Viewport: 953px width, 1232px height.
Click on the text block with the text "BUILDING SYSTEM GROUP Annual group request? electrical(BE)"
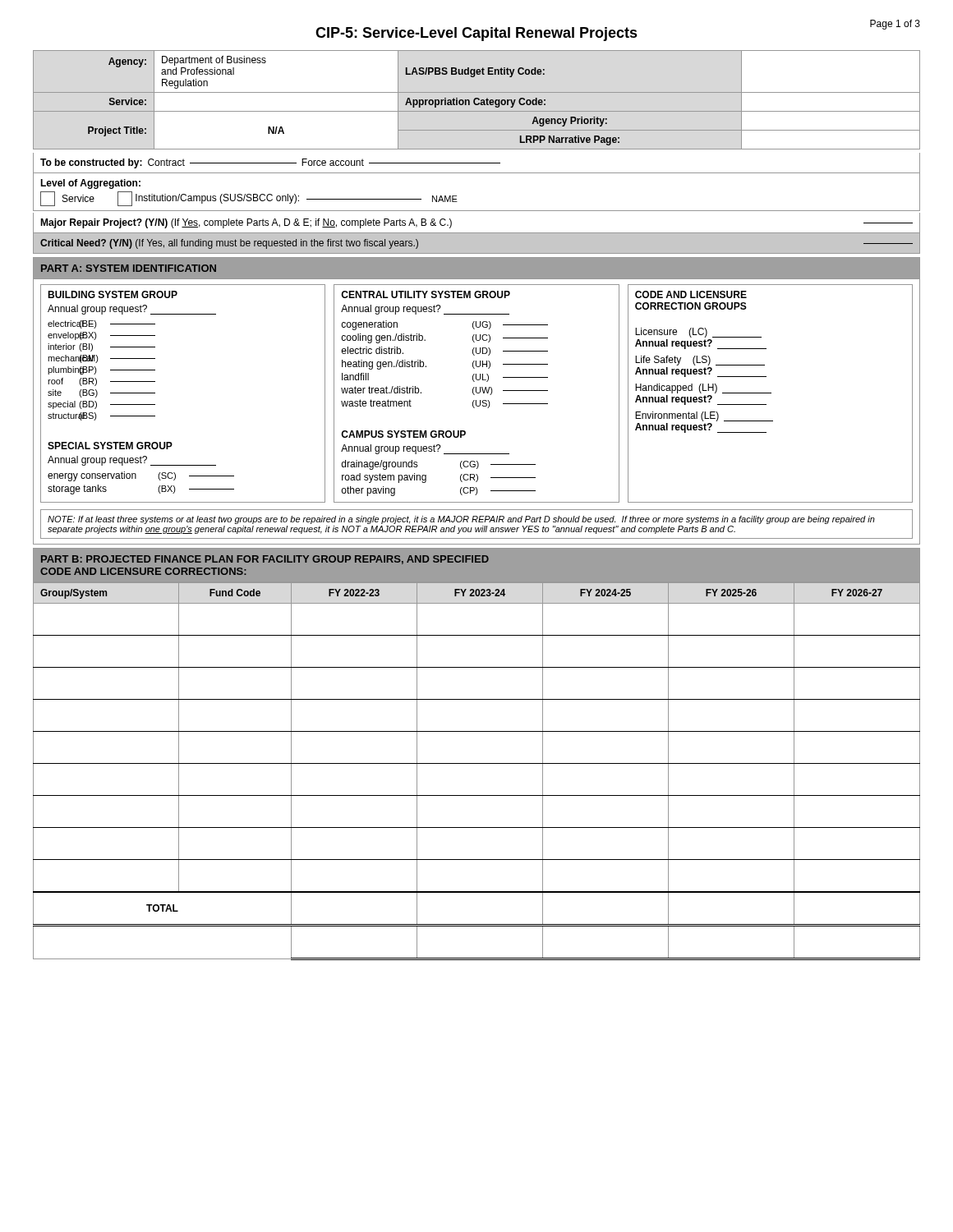(113, 294)
